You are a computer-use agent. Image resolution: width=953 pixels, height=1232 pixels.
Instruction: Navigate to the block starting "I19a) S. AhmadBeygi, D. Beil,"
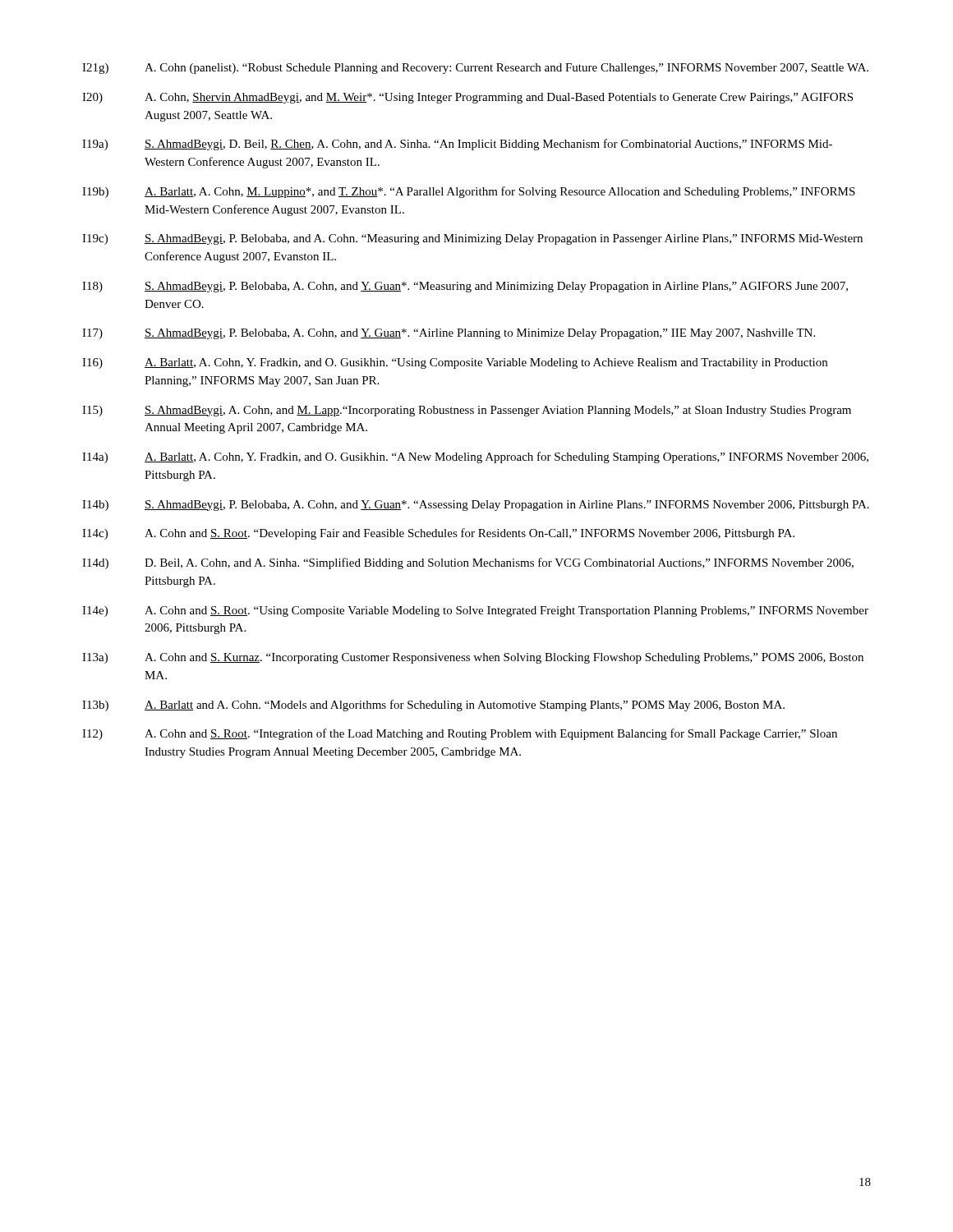click(476, 154)
